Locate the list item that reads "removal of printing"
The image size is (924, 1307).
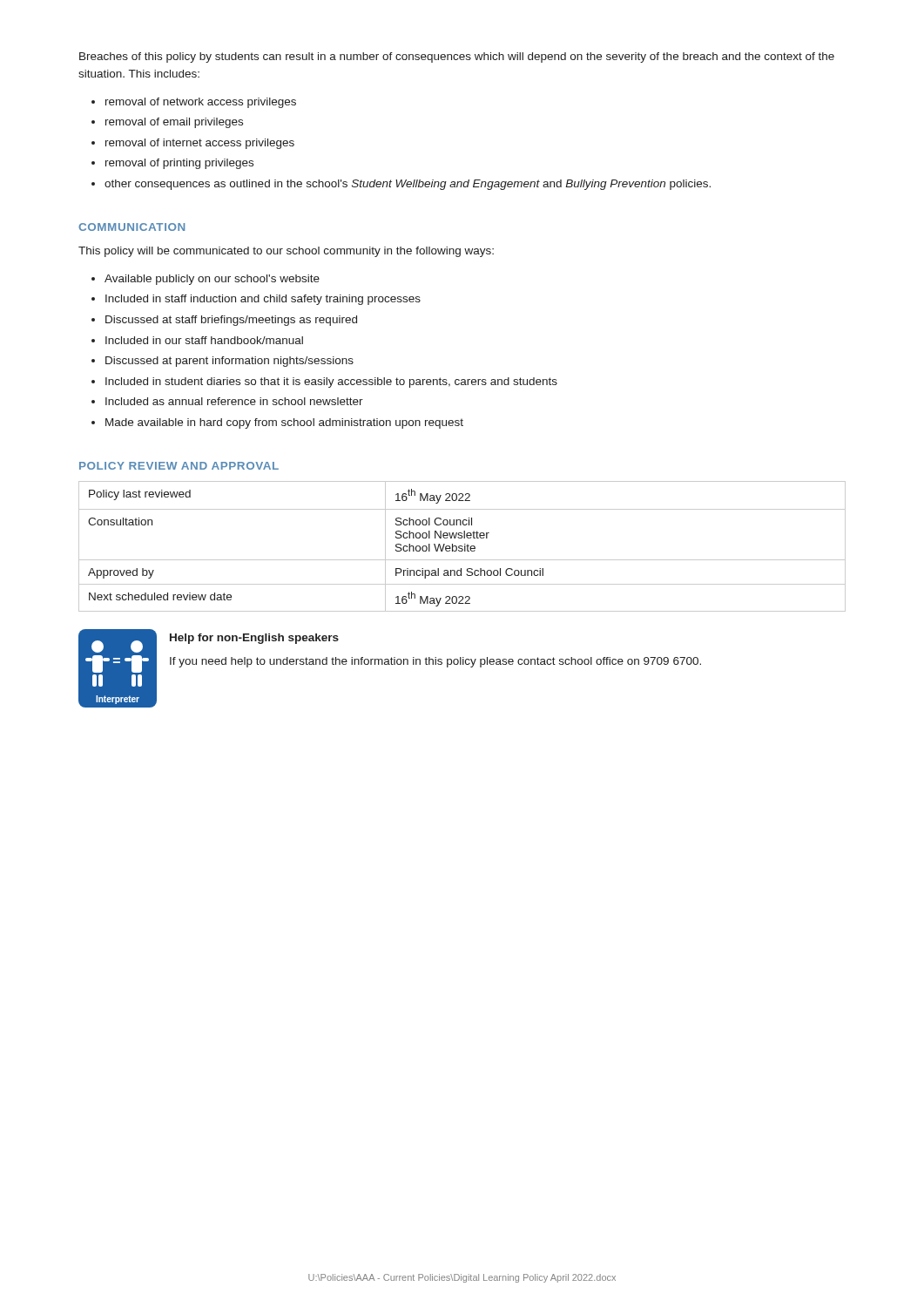tap(179, 163)
